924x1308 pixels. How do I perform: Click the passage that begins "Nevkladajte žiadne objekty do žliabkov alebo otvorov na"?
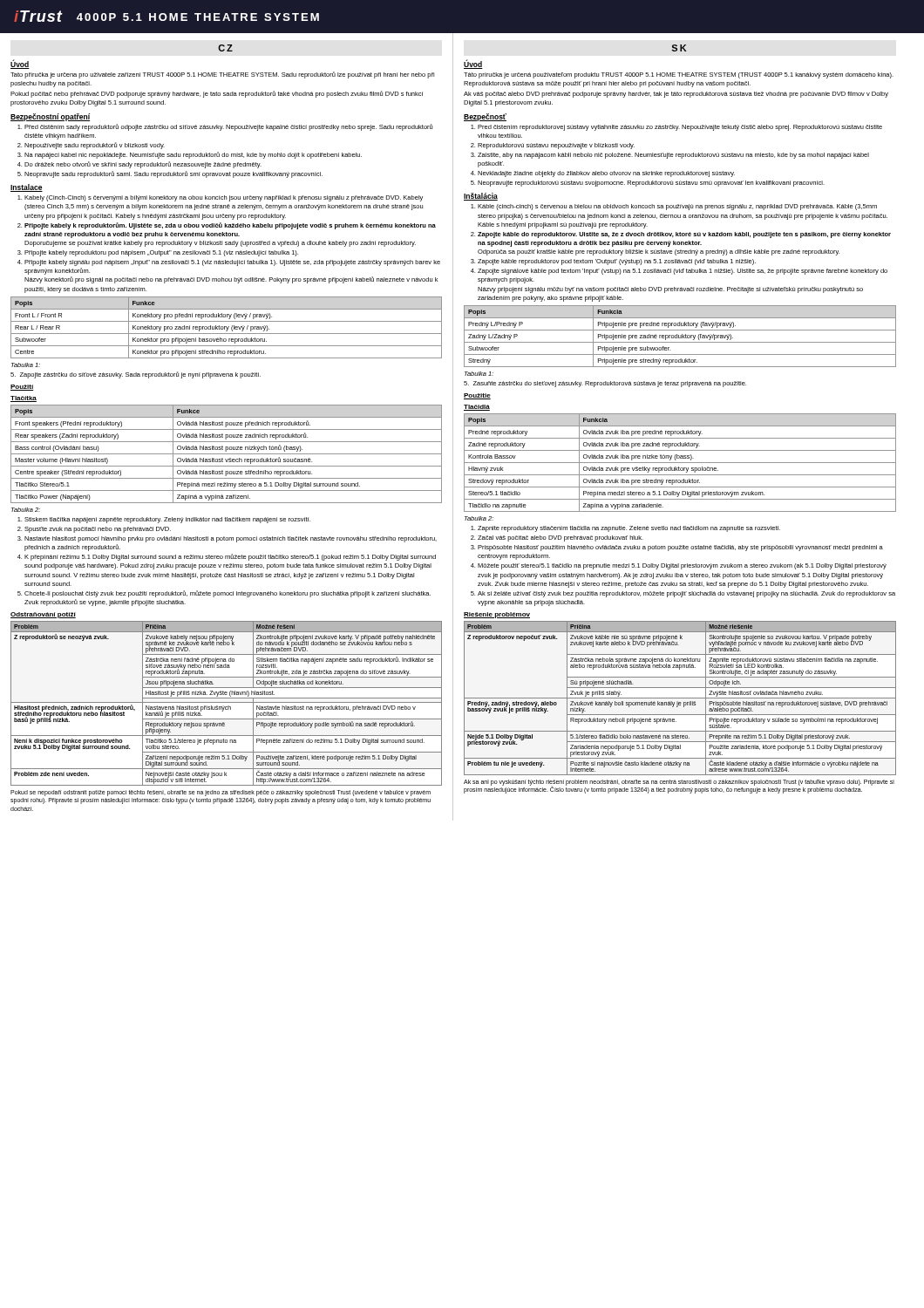pos(606,173)
